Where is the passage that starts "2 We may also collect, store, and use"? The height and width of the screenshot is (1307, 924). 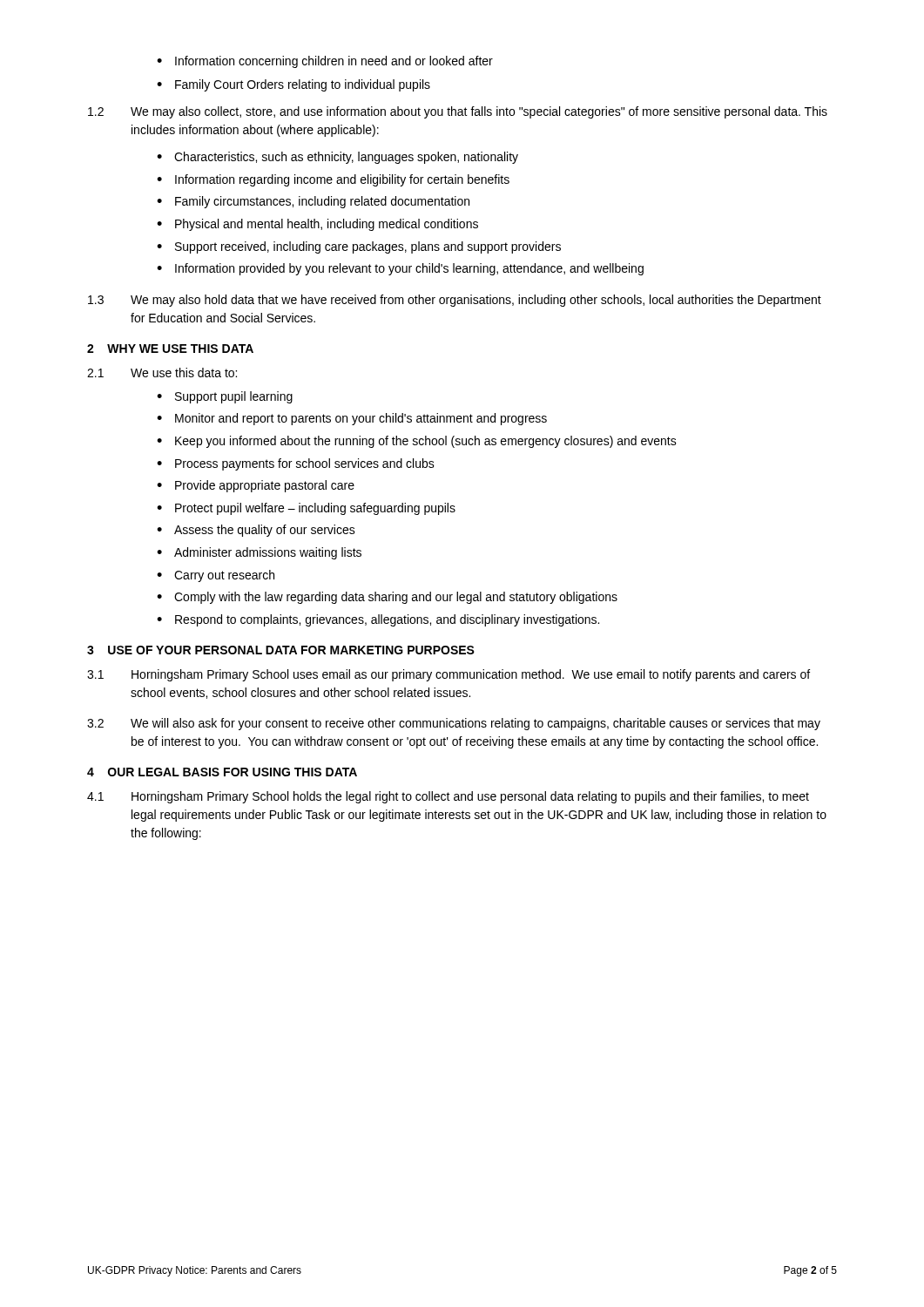point(462,121)
